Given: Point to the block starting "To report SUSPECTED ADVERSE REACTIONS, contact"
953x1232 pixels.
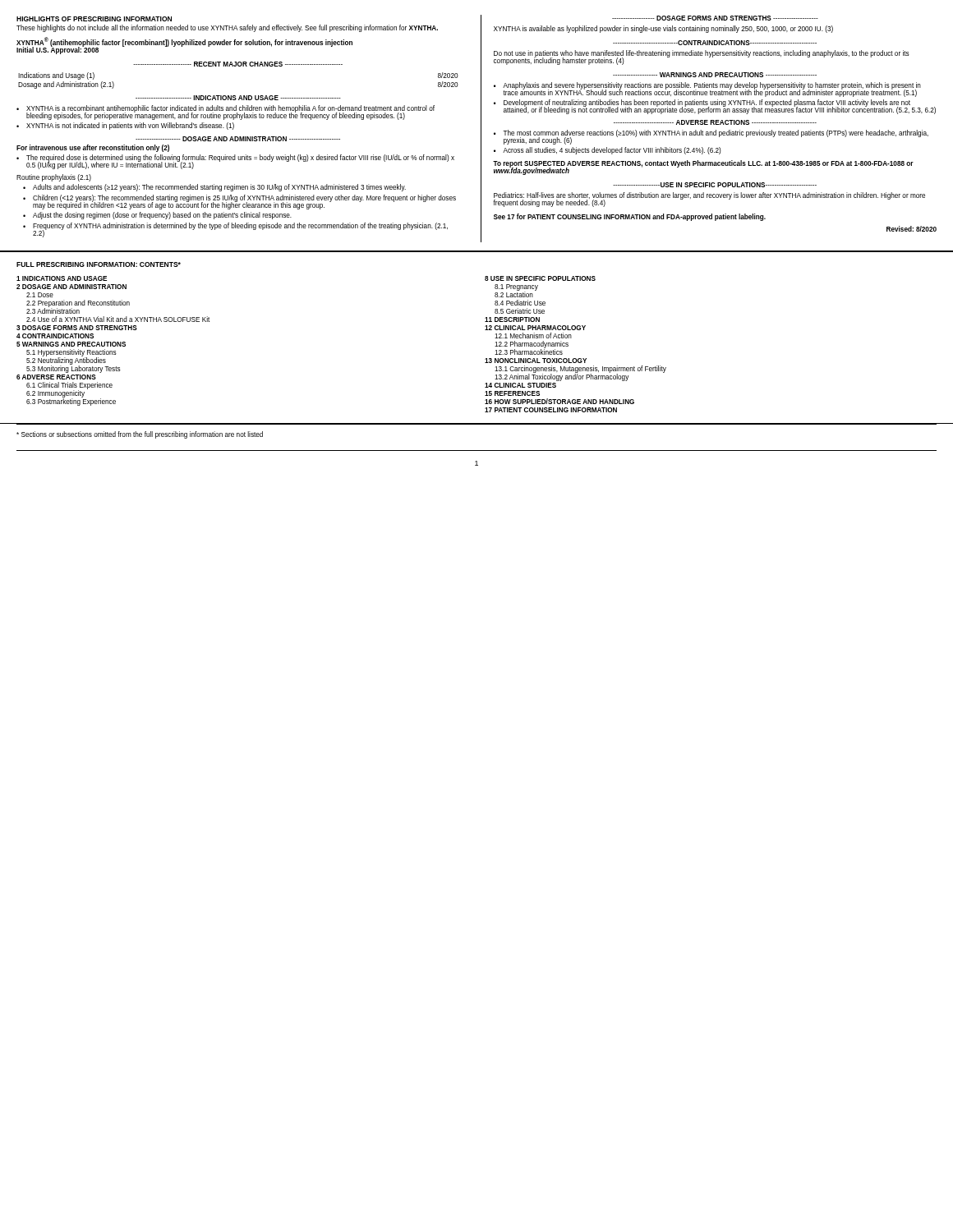Looking at the screenshot, I should click(x=703, y=168).
